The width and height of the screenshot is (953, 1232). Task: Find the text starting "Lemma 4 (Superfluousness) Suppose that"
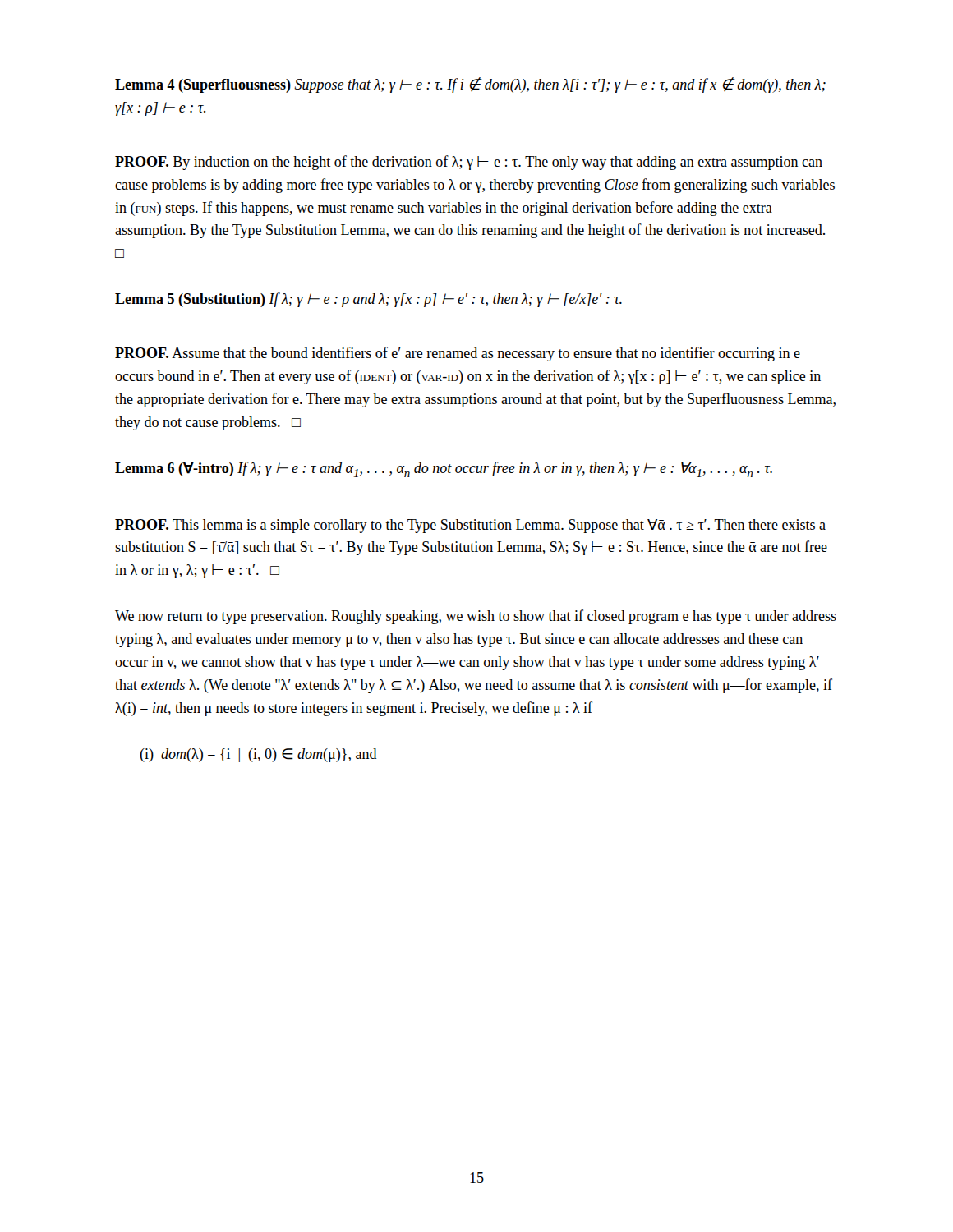click(471, 96)
